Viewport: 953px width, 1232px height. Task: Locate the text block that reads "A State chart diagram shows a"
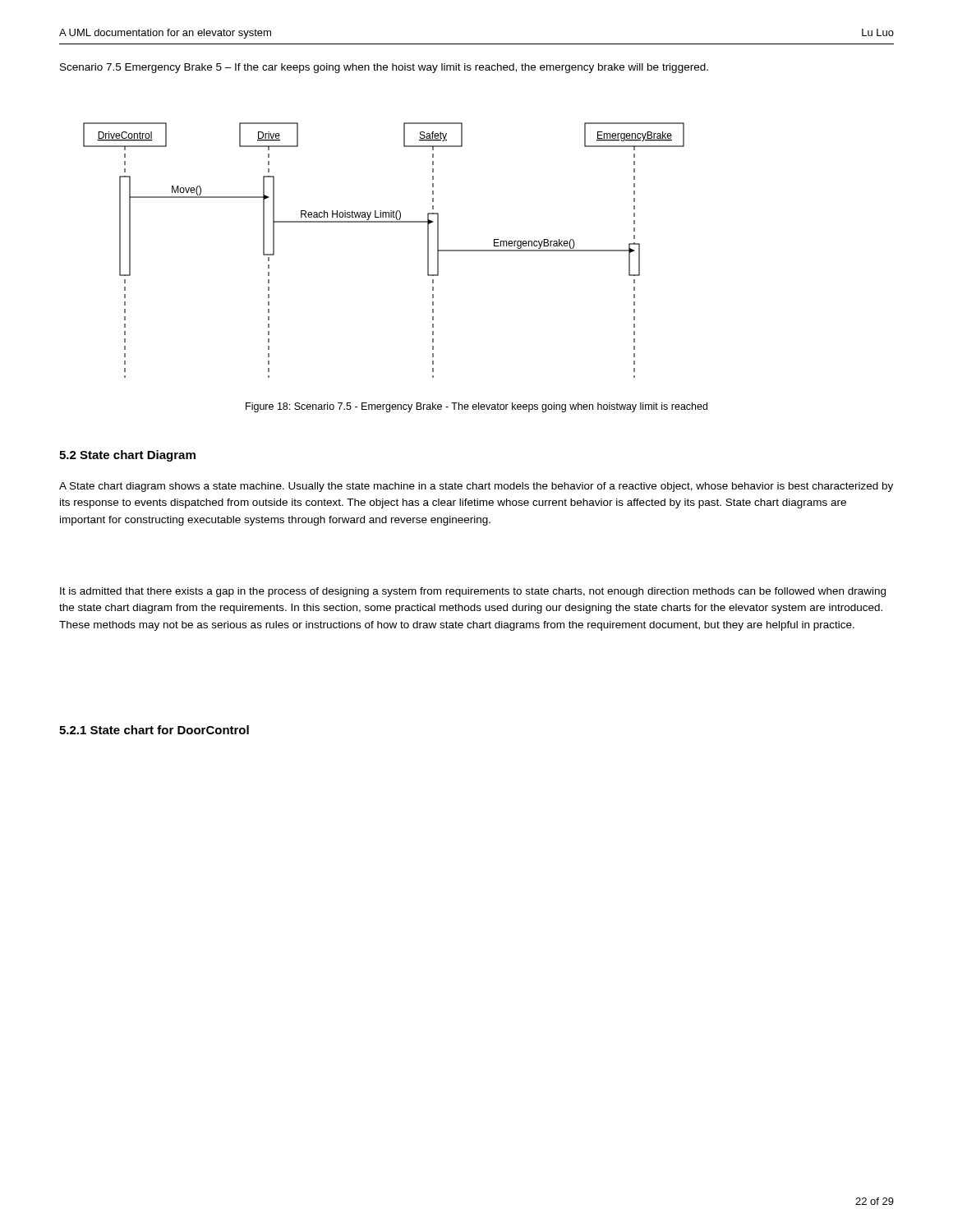(x=476, y=502)
